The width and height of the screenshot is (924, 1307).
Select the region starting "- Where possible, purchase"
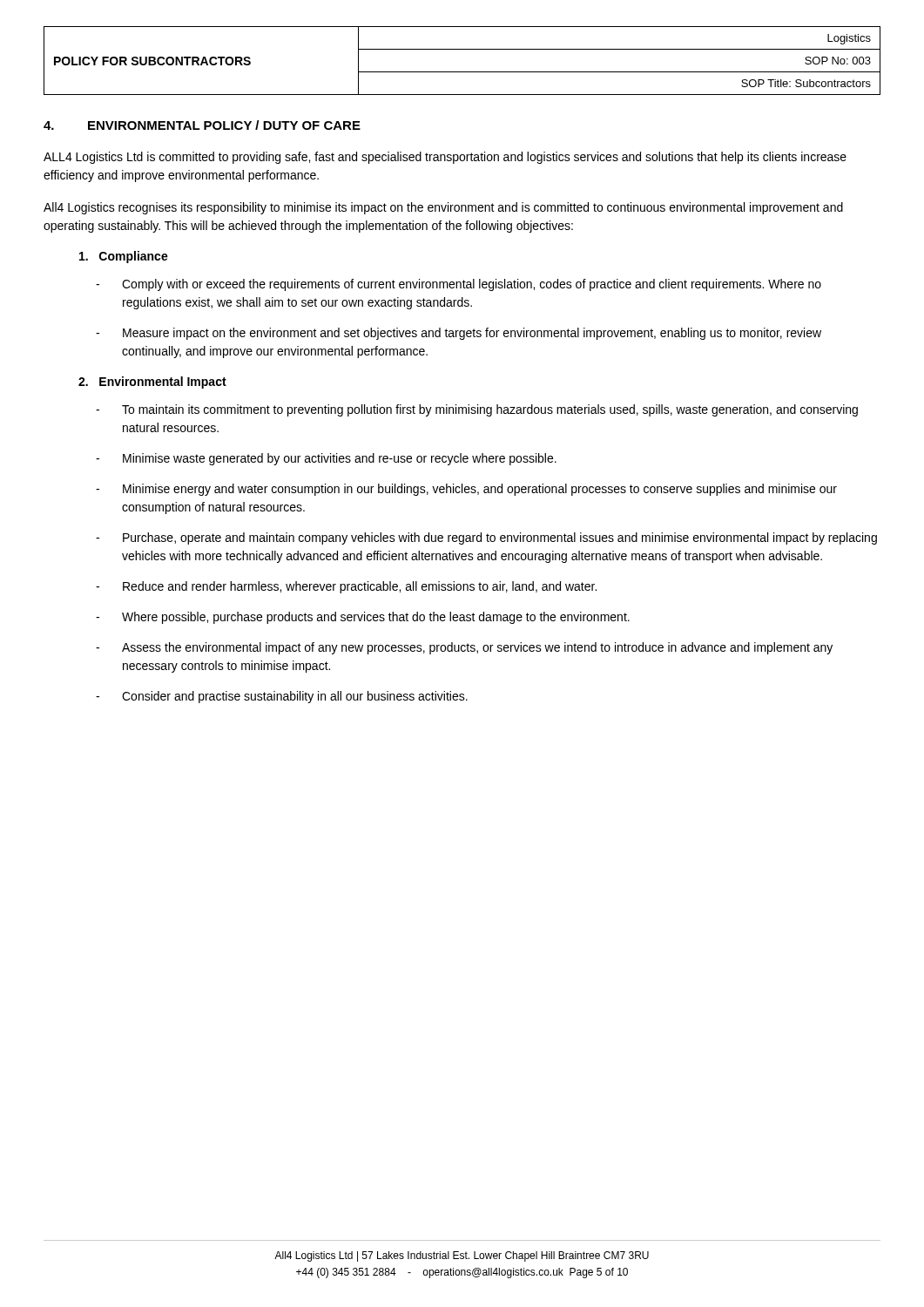[x=488, y=617]
